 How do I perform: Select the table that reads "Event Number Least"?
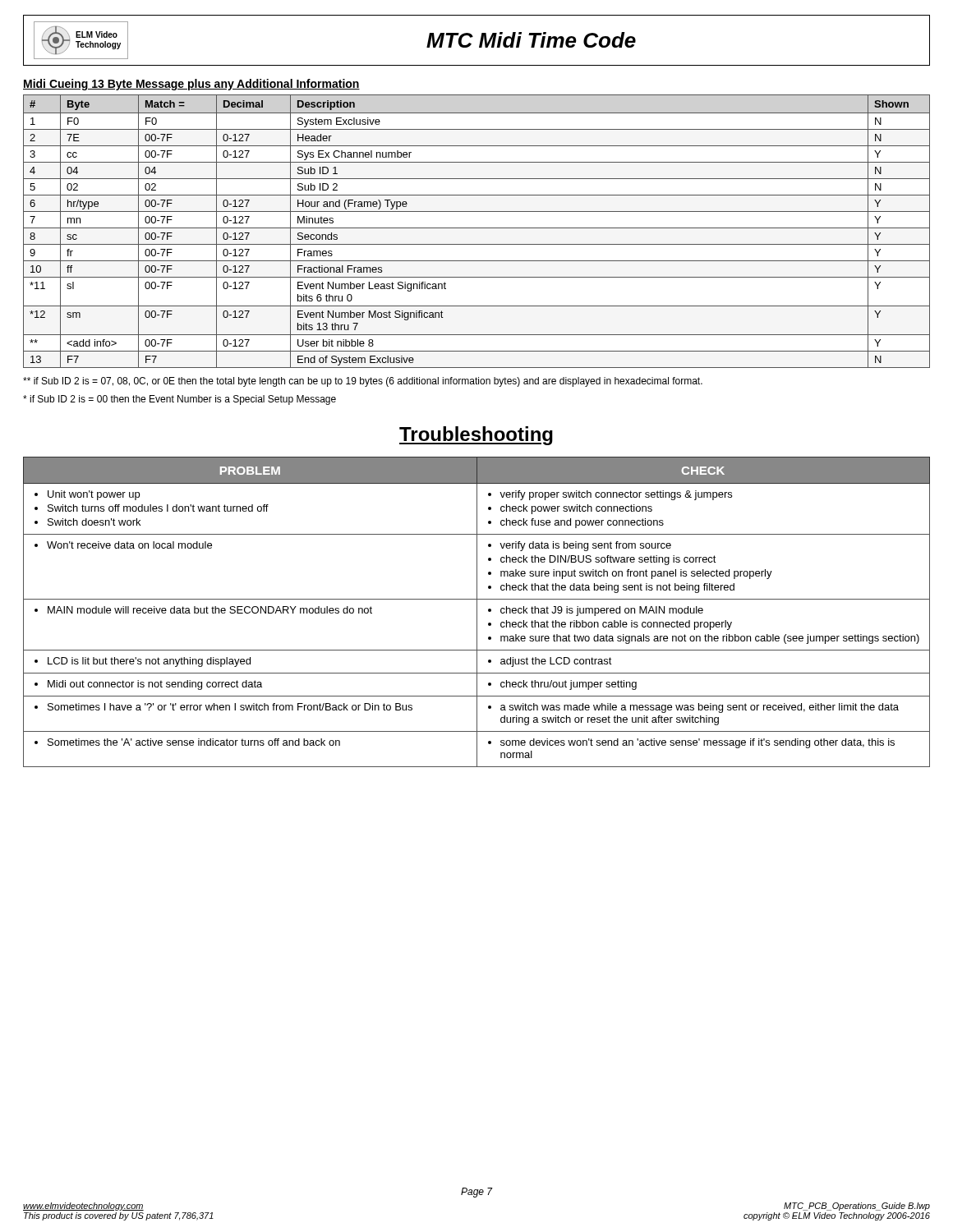(x=476, y=231)
